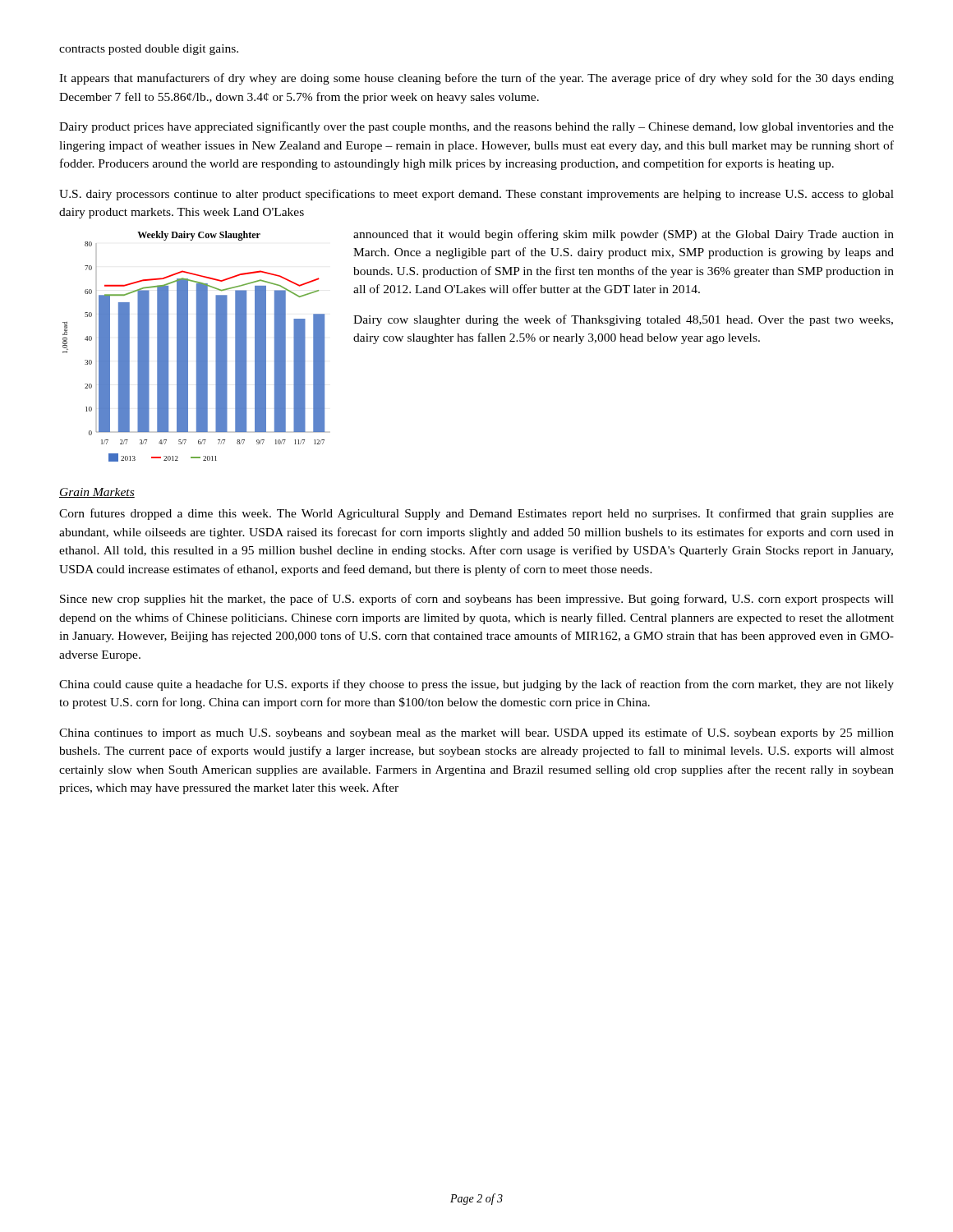
Task: Locate the text starting "It appears that manufacturers of dry whey are"
Action: [x=476, y=87]
